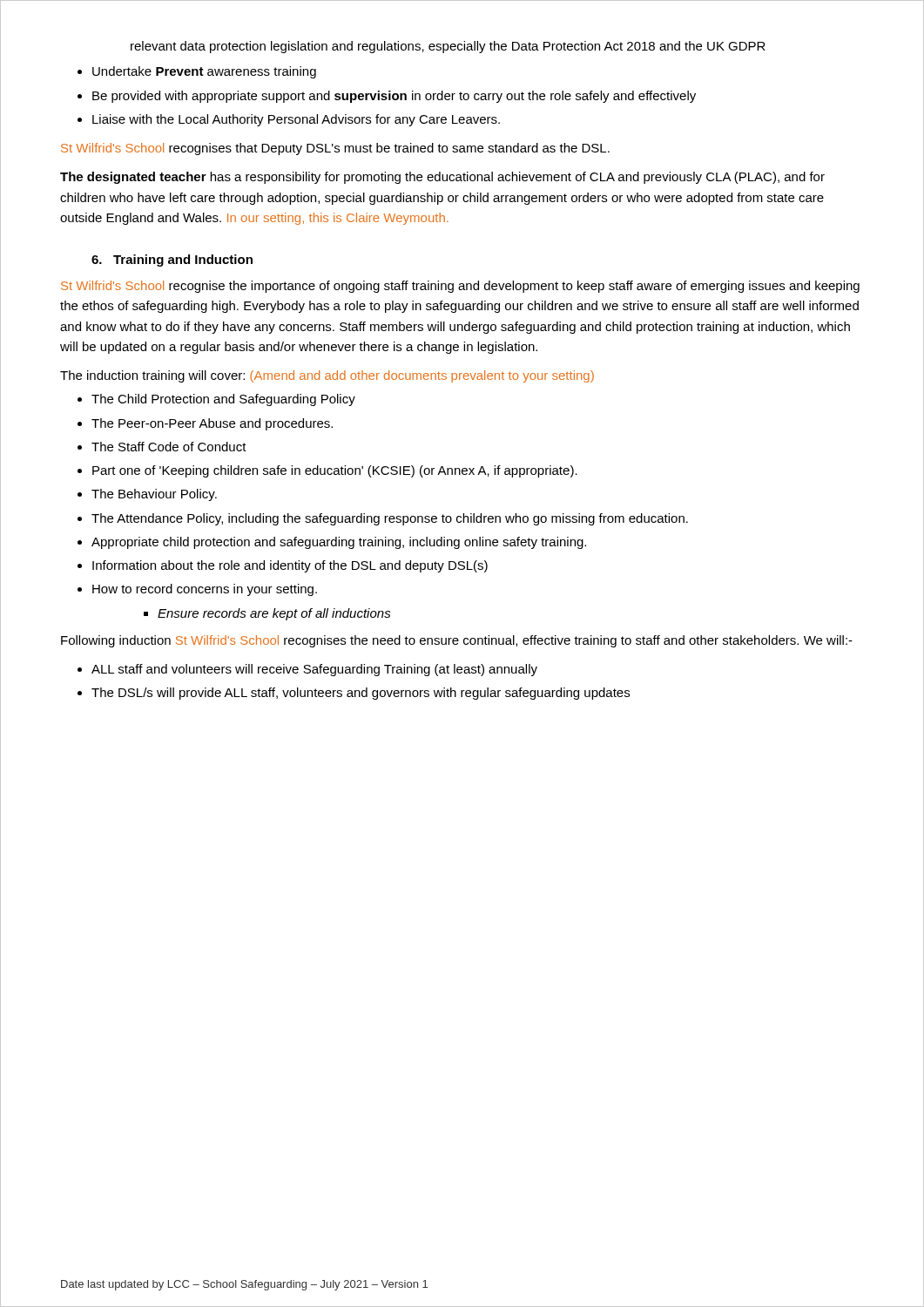
Task: Point to the region starting "Be provided with appropriate support and supervision in"
Action: (x=394, y=95)
